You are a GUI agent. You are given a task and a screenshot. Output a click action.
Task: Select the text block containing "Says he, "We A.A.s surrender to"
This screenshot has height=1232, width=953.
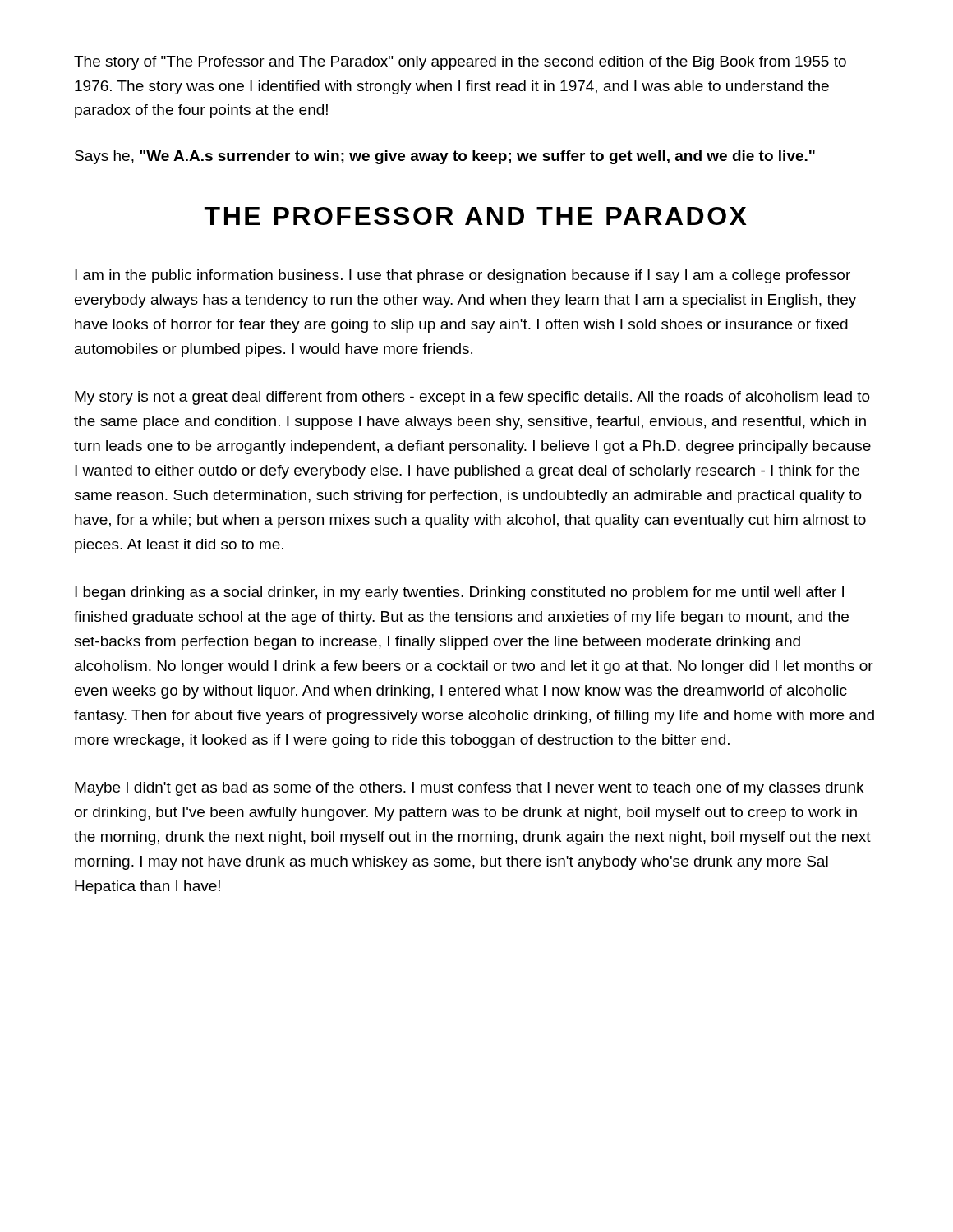(445, 155)
